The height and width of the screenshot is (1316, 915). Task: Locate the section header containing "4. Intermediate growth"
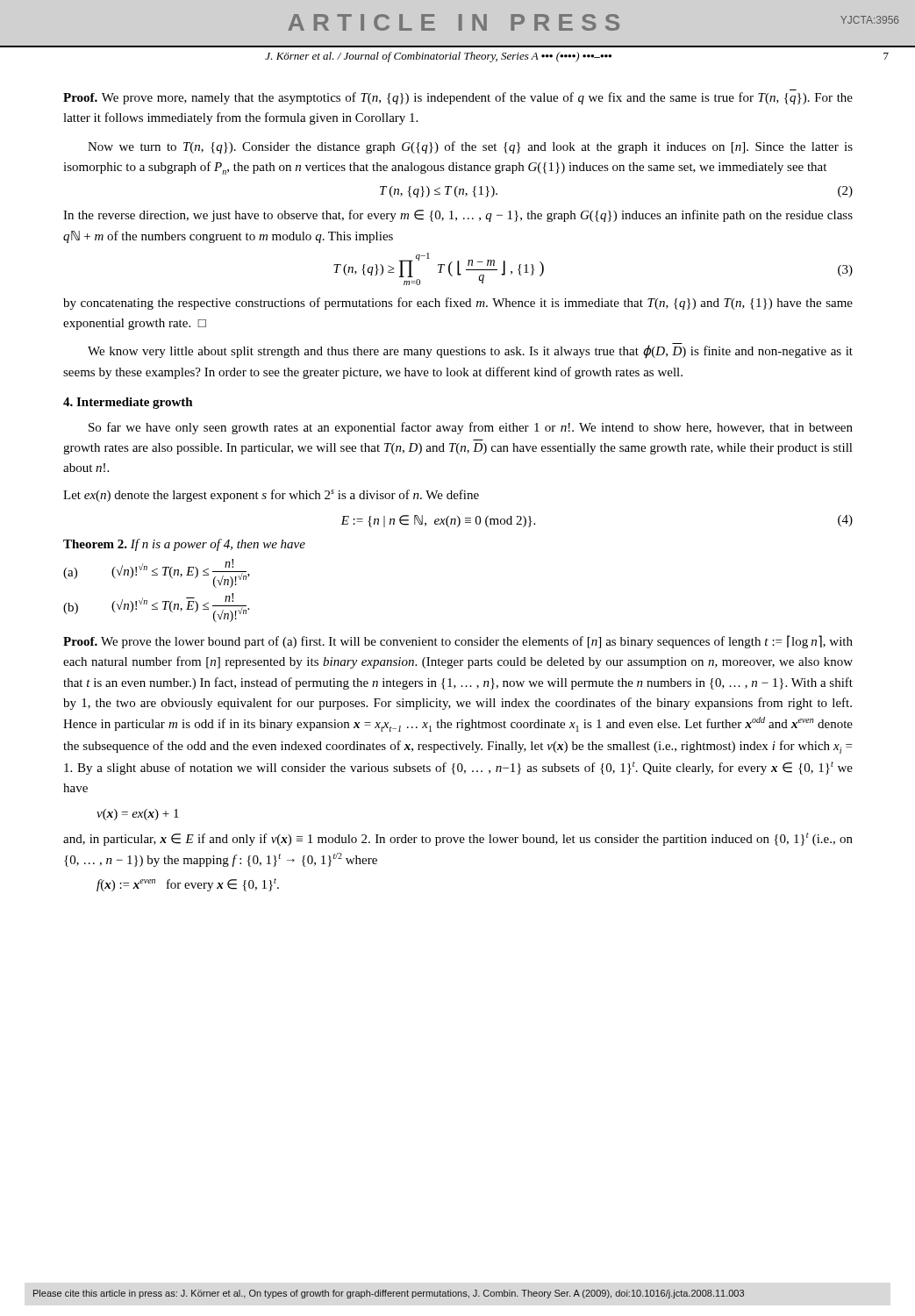(128, 402)
